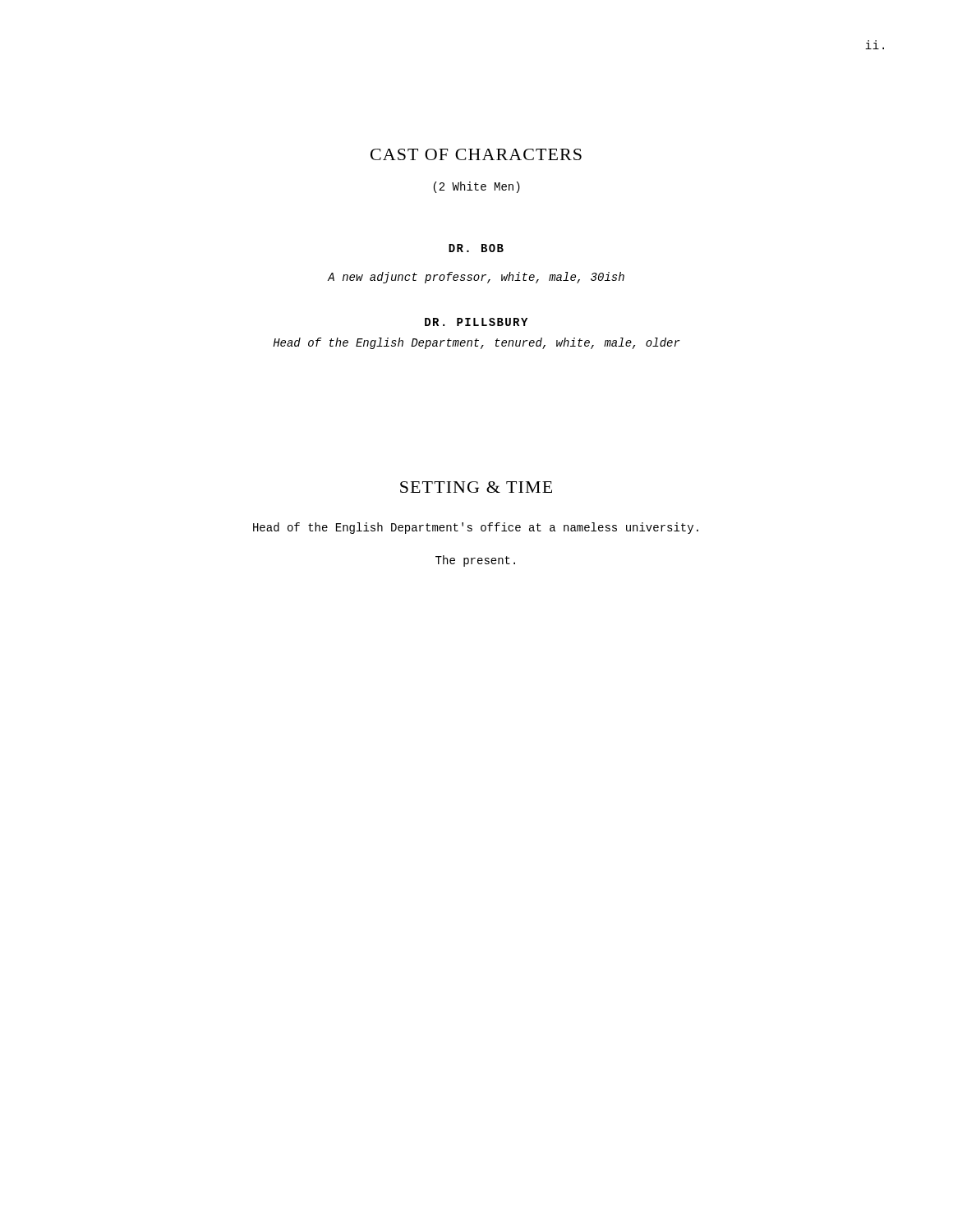
Task: Where does it say "DR. PILLSBURY"?
Action: (x=476, y=323)
